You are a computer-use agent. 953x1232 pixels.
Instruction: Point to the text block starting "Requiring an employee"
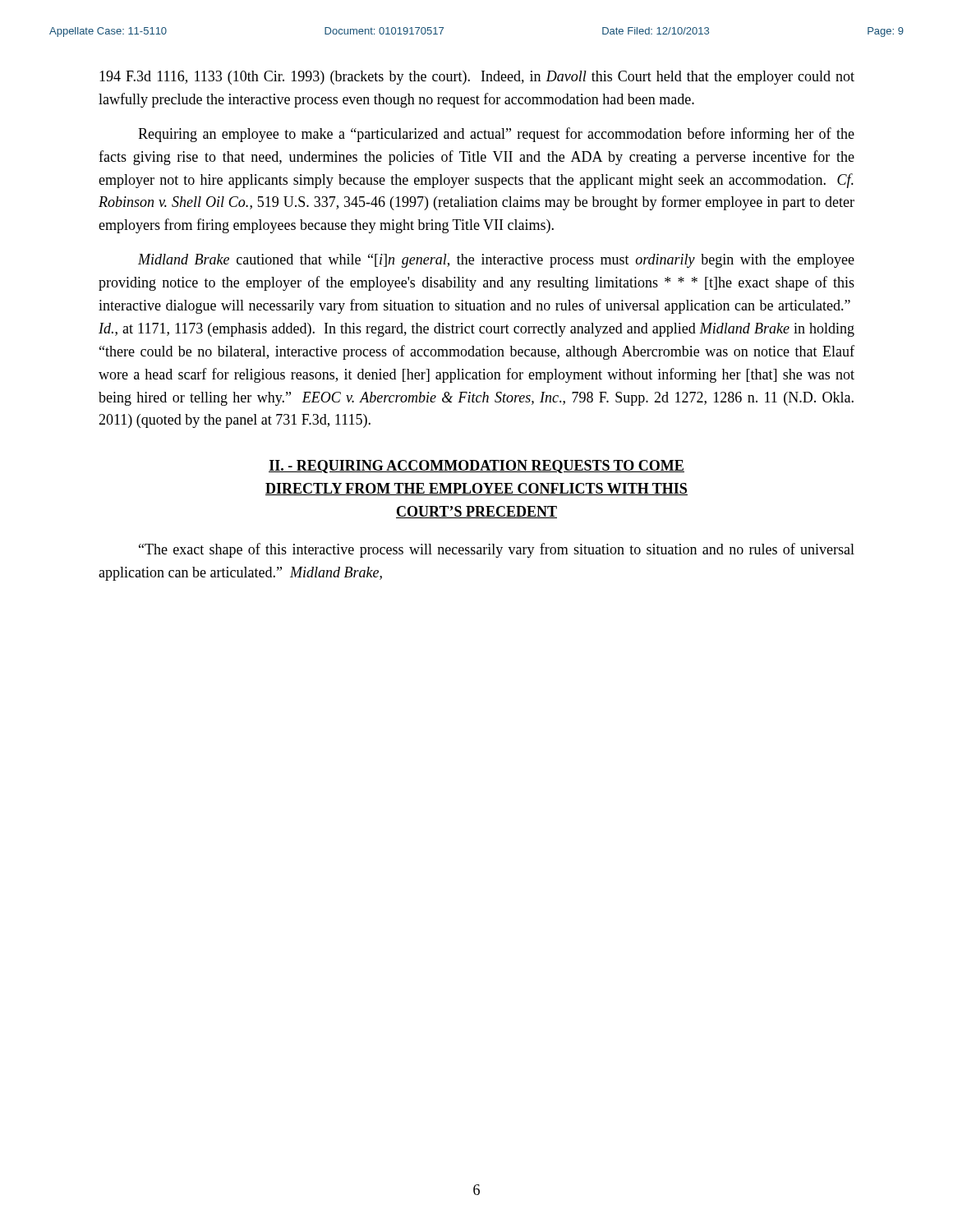[476, 180]
